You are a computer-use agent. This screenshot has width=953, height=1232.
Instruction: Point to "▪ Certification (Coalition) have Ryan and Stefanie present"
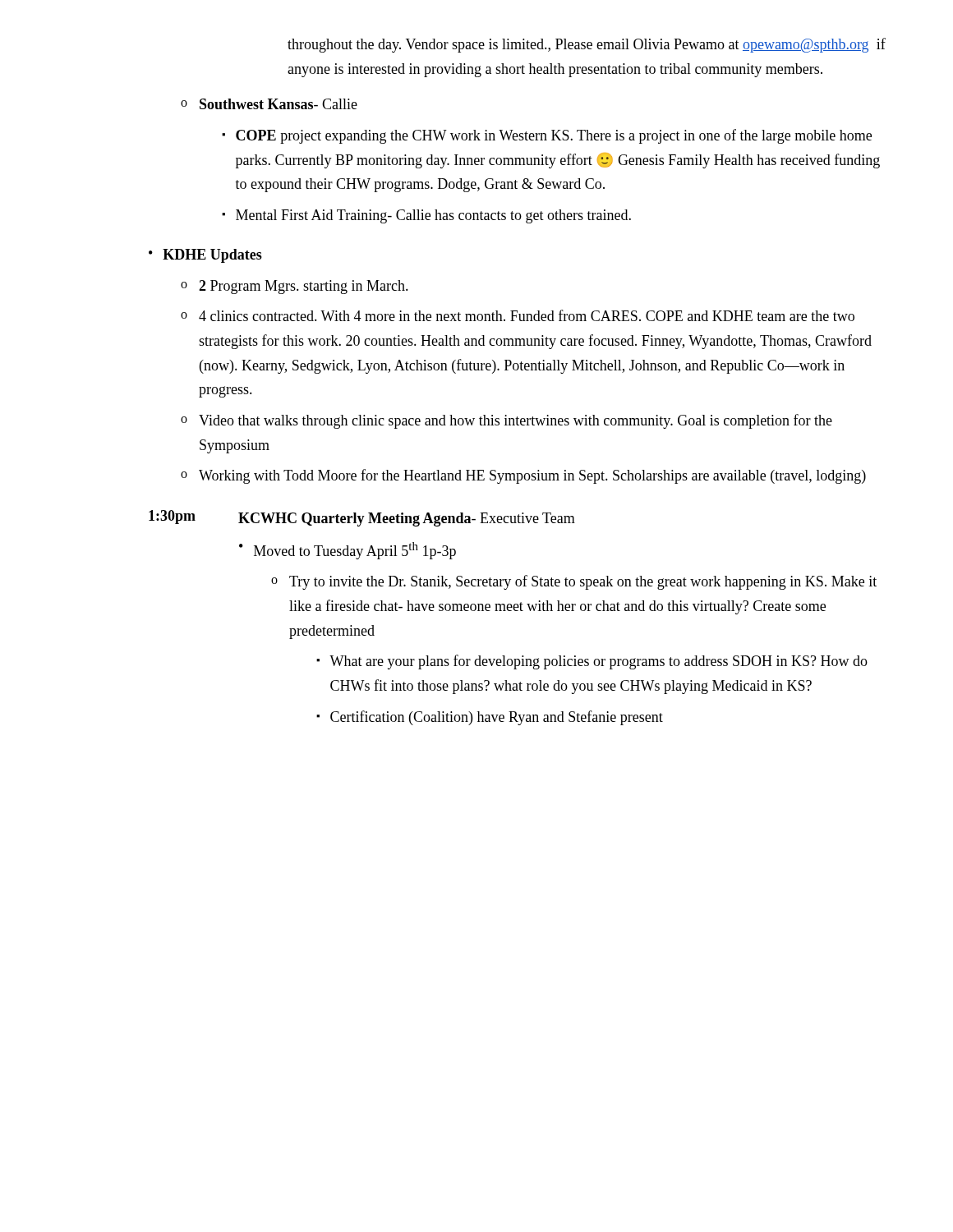pos(602,718)
